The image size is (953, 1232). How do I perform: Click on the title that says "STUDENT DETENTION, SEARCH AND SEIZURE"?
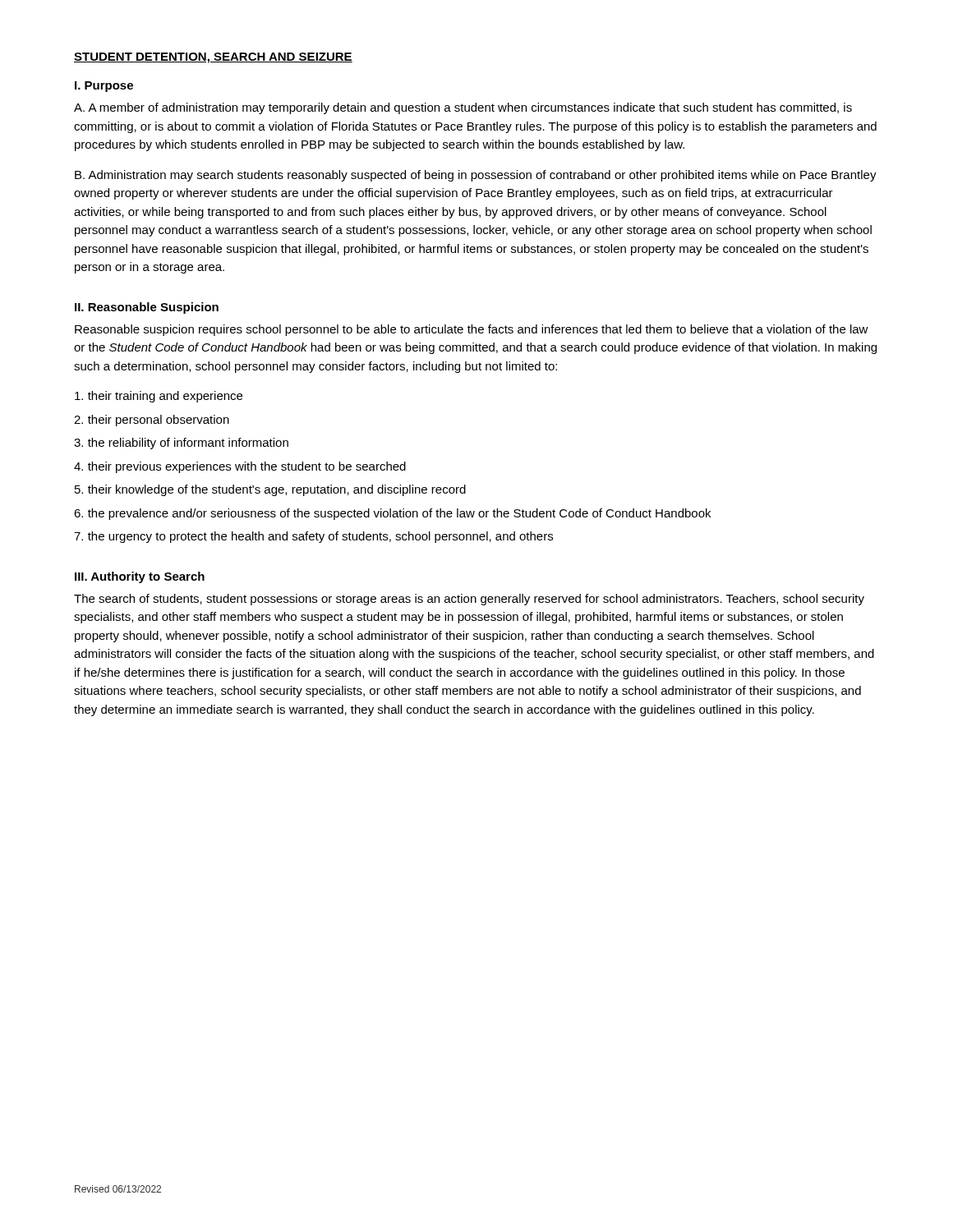pyautogui.click(x=213, y=56)
